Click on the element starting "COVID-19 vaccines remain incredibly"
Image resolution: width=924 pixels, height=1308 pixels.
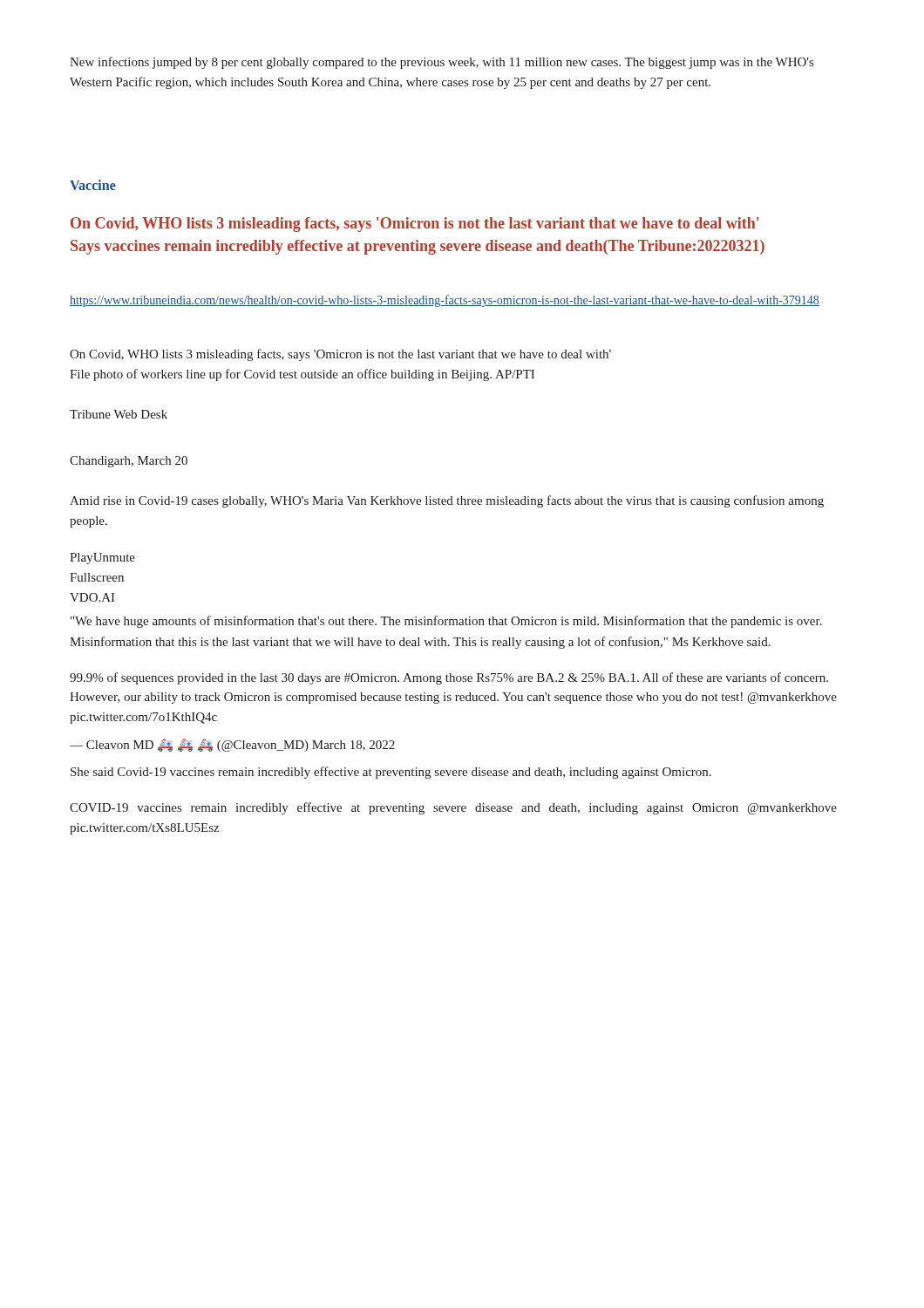click(453, 818)
